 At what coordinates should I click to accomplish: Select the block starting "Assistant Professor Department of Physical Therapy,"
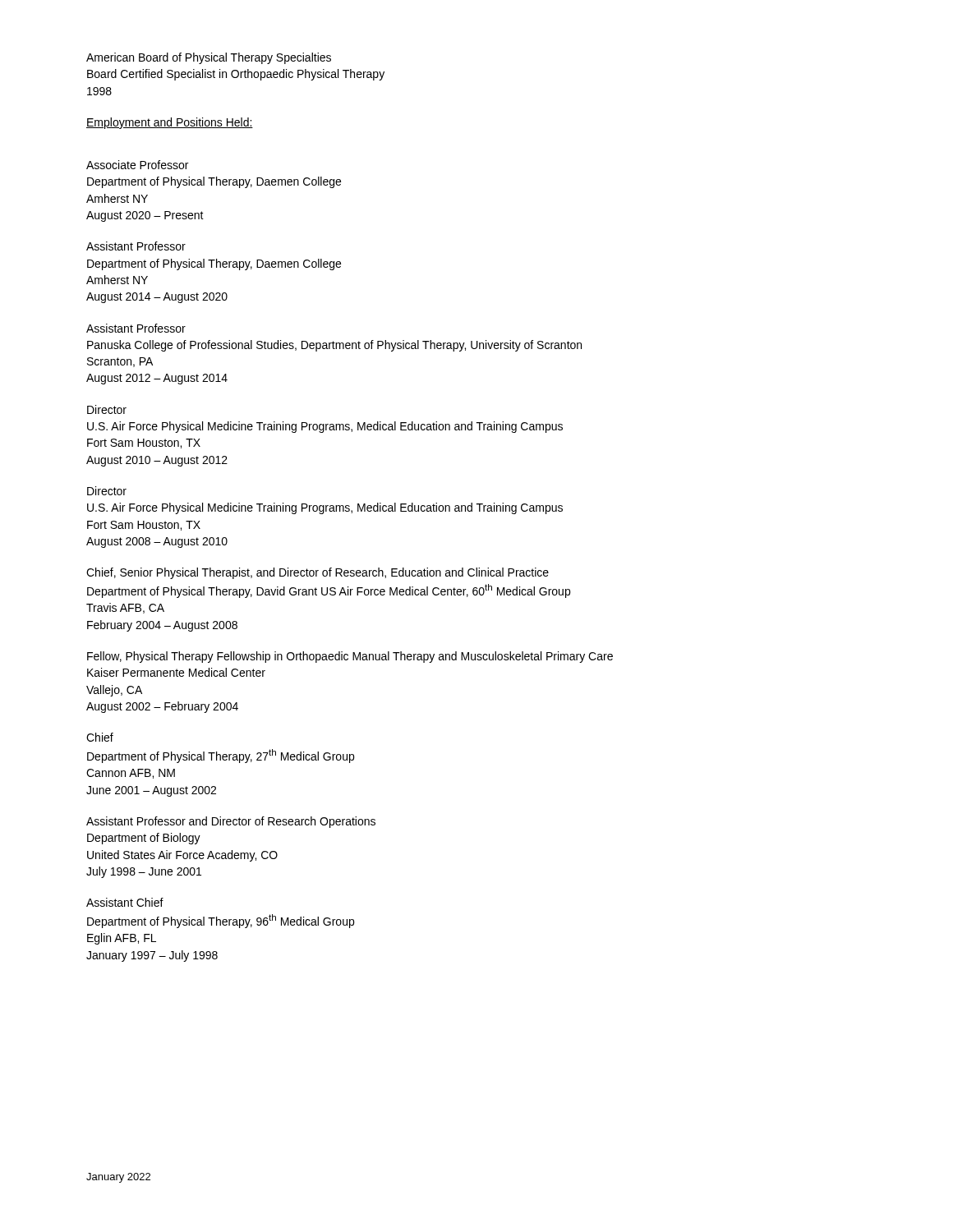point(214,272)
